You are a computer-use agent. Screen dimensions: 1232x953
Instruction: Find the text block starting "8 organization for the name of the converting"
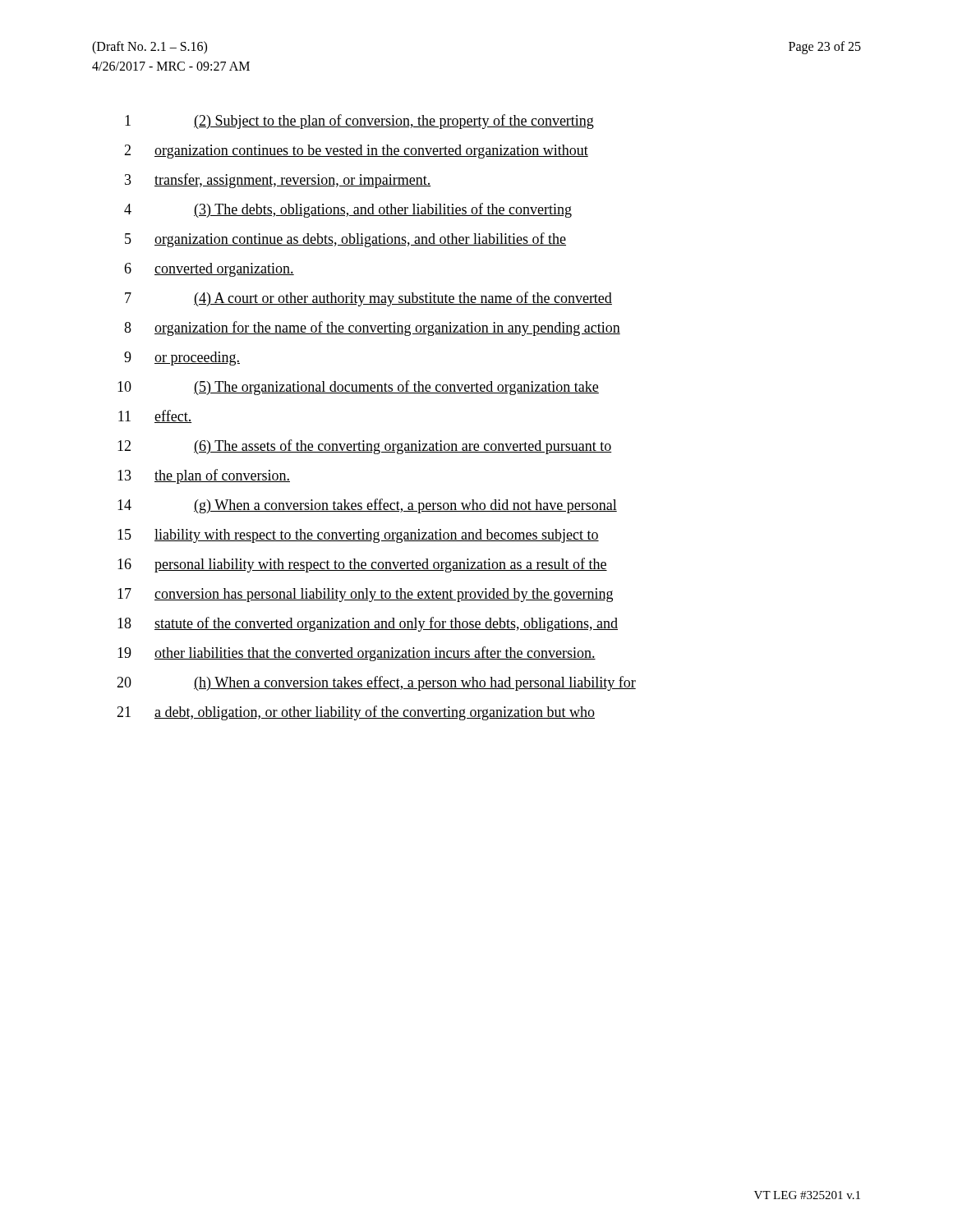(476, 327)
